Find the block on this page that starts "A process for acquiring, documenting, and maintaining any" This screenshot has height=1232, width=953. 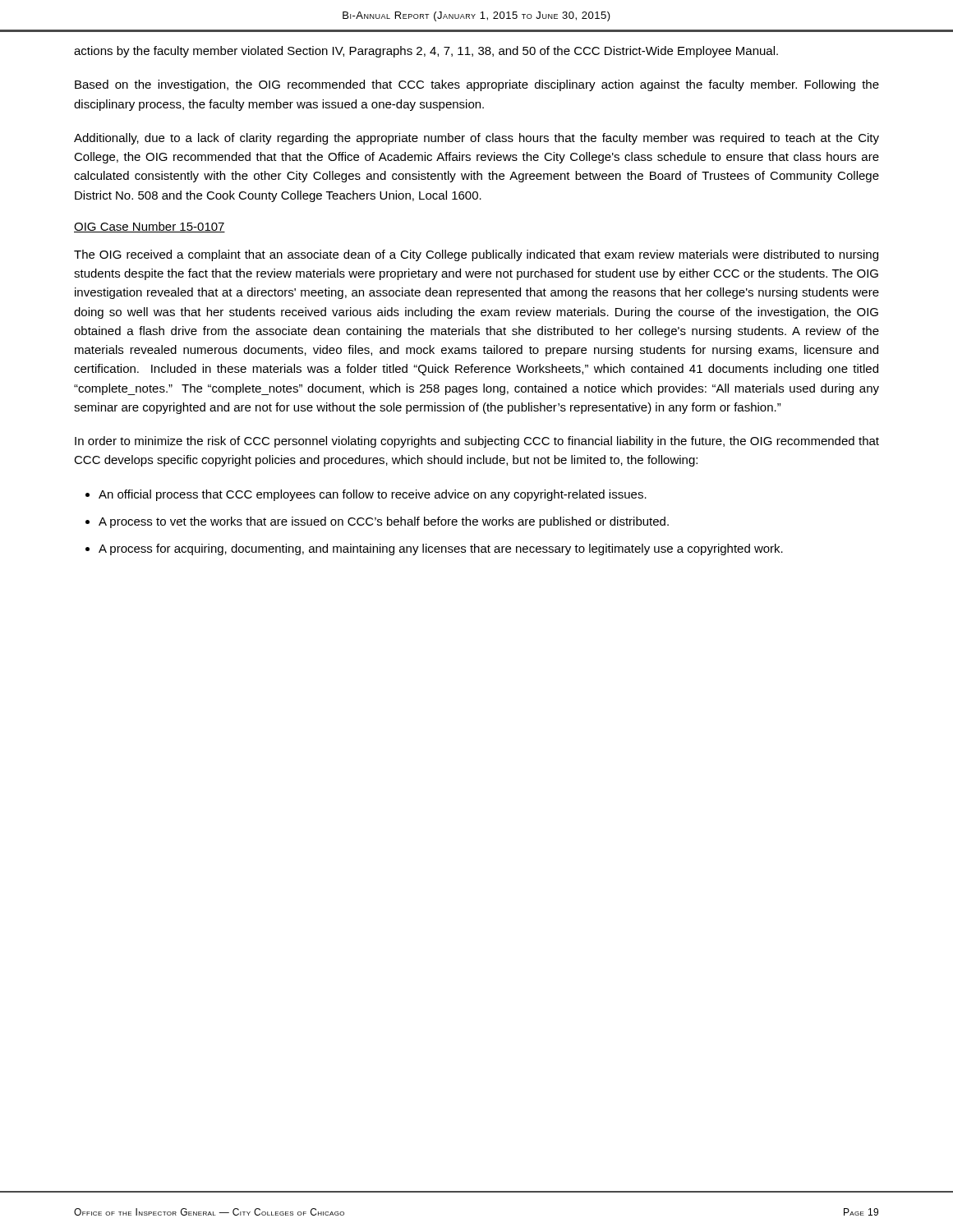click(441, 548)
